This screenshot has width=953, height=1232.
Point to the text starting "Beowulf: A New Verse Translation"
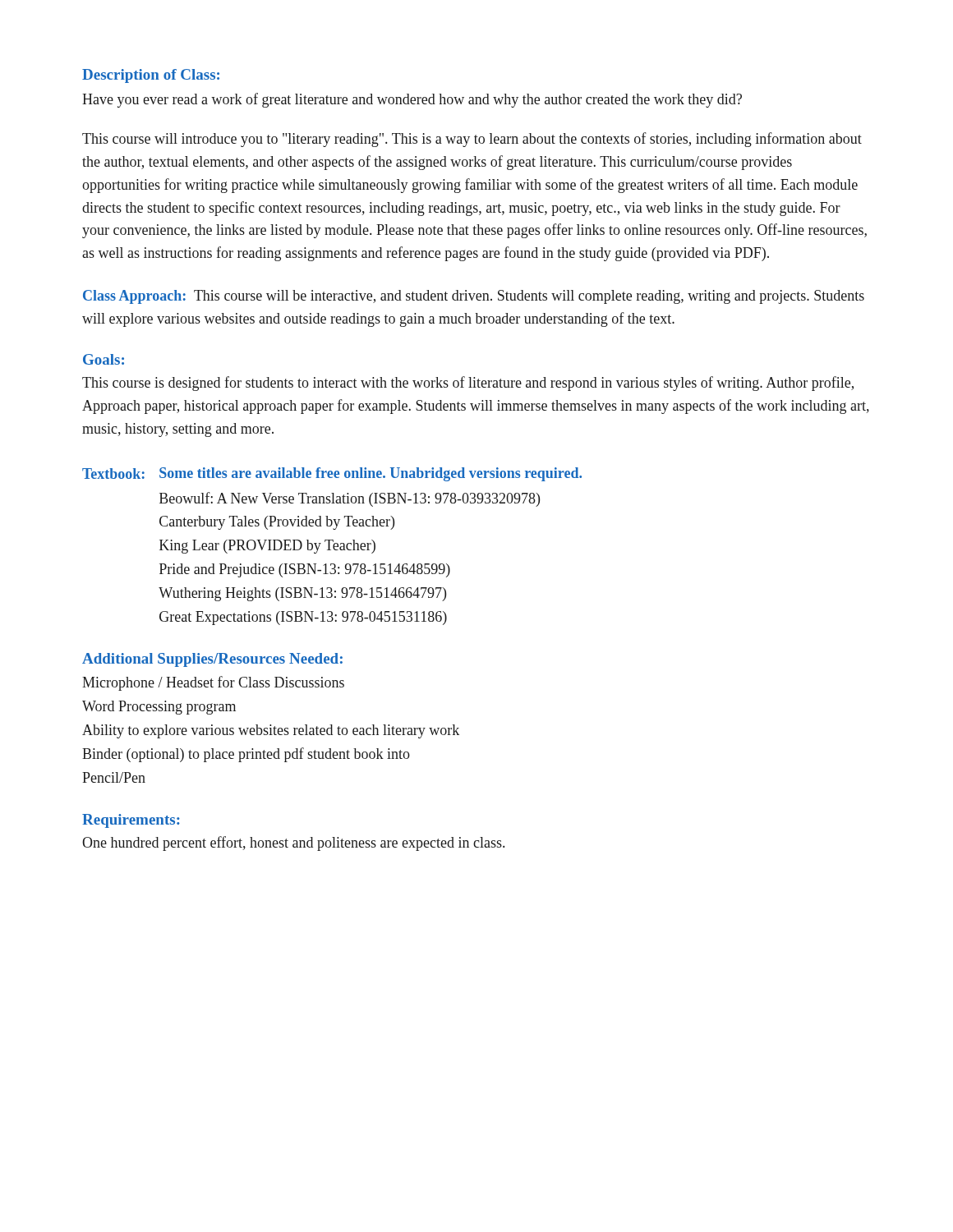tap(350, 498)
